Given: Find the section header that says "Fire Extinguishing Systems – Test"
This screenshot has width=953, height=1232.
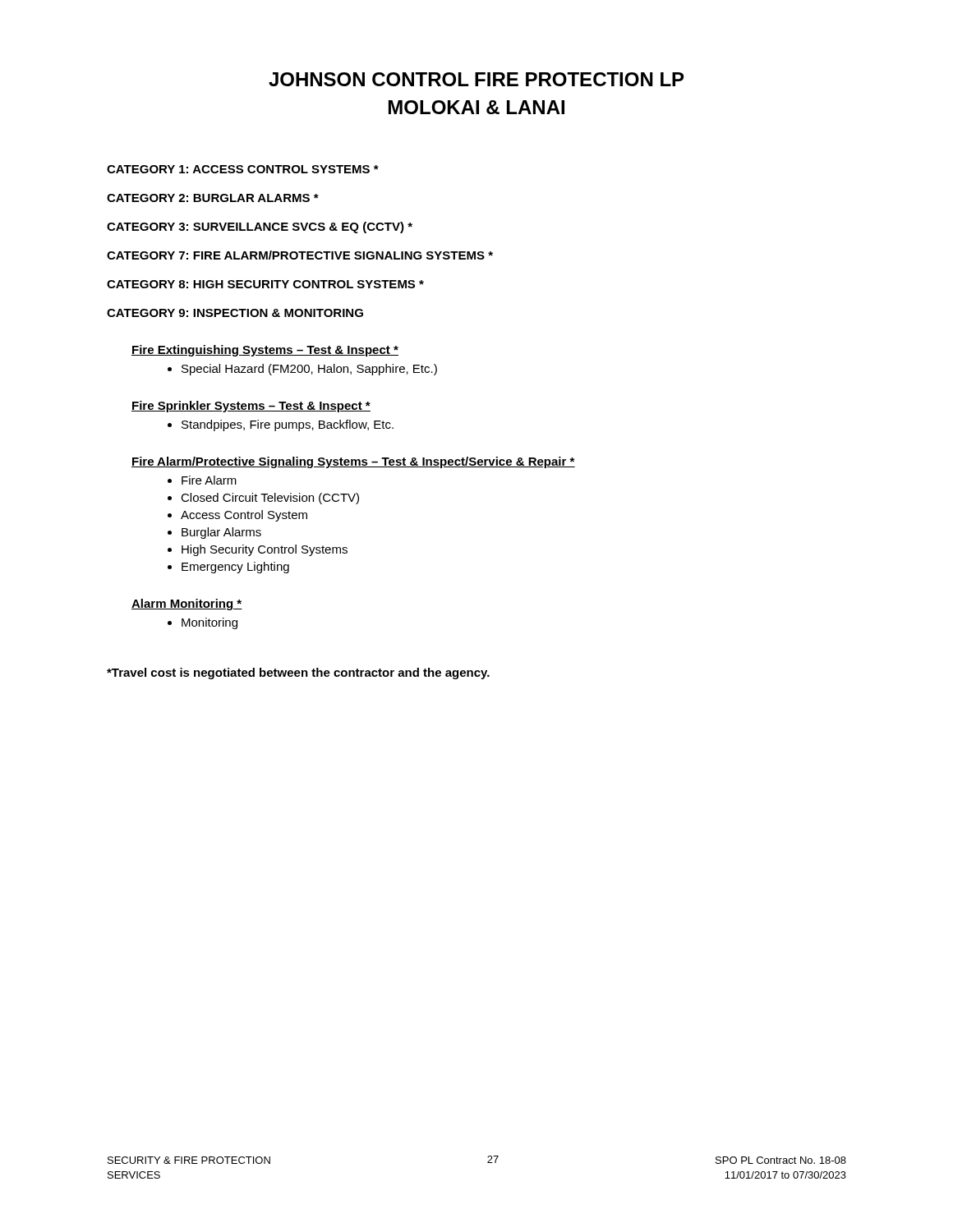Looking at the screenshot, I should point(265,351).
